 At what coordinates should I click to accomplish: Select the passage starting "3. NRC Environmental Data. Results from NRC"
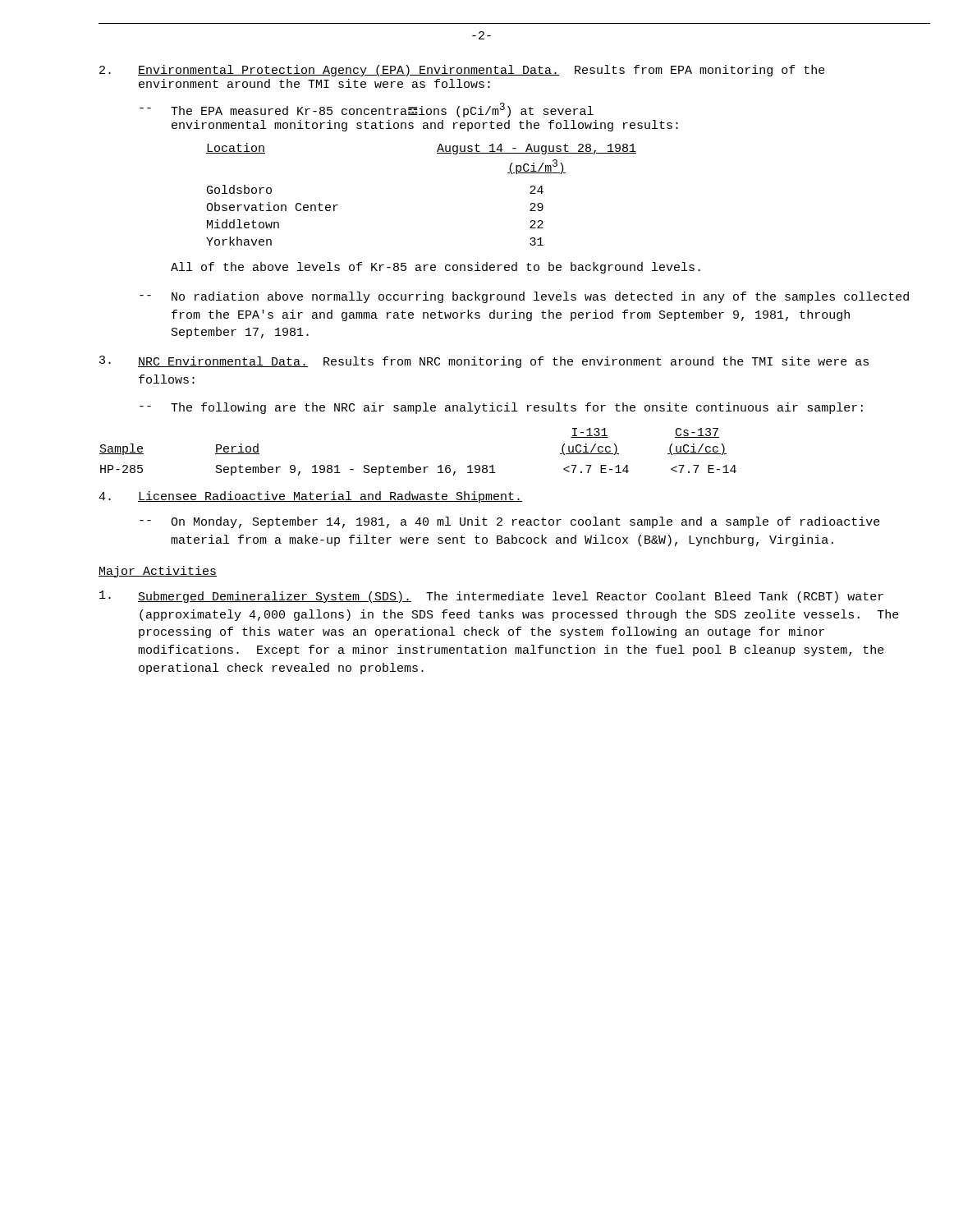[506, 372]
